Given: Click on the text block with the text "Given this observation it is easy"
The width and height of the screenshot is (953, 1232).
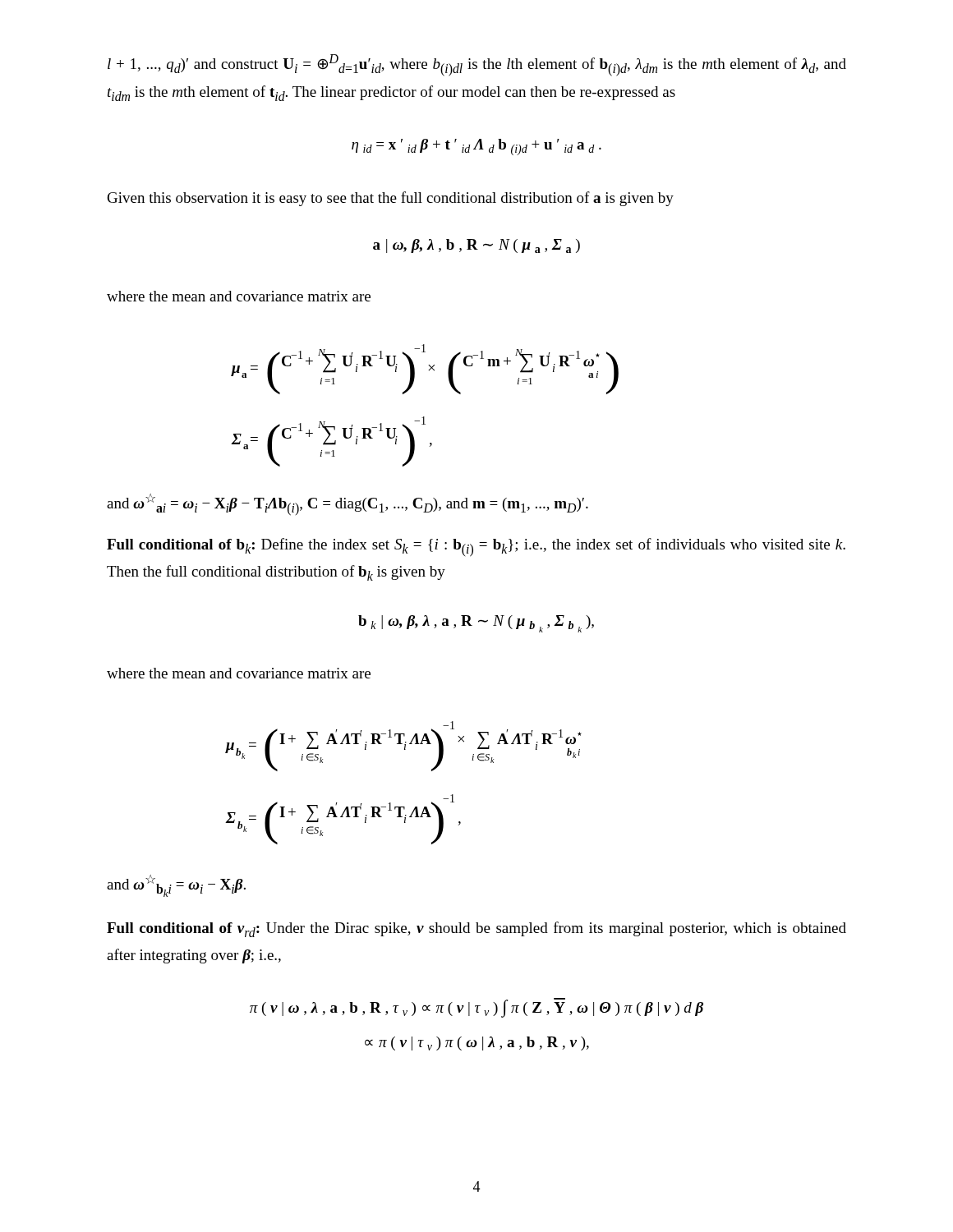Looking at the screenshot, I should pyautogui.click(x=390, y=198).
